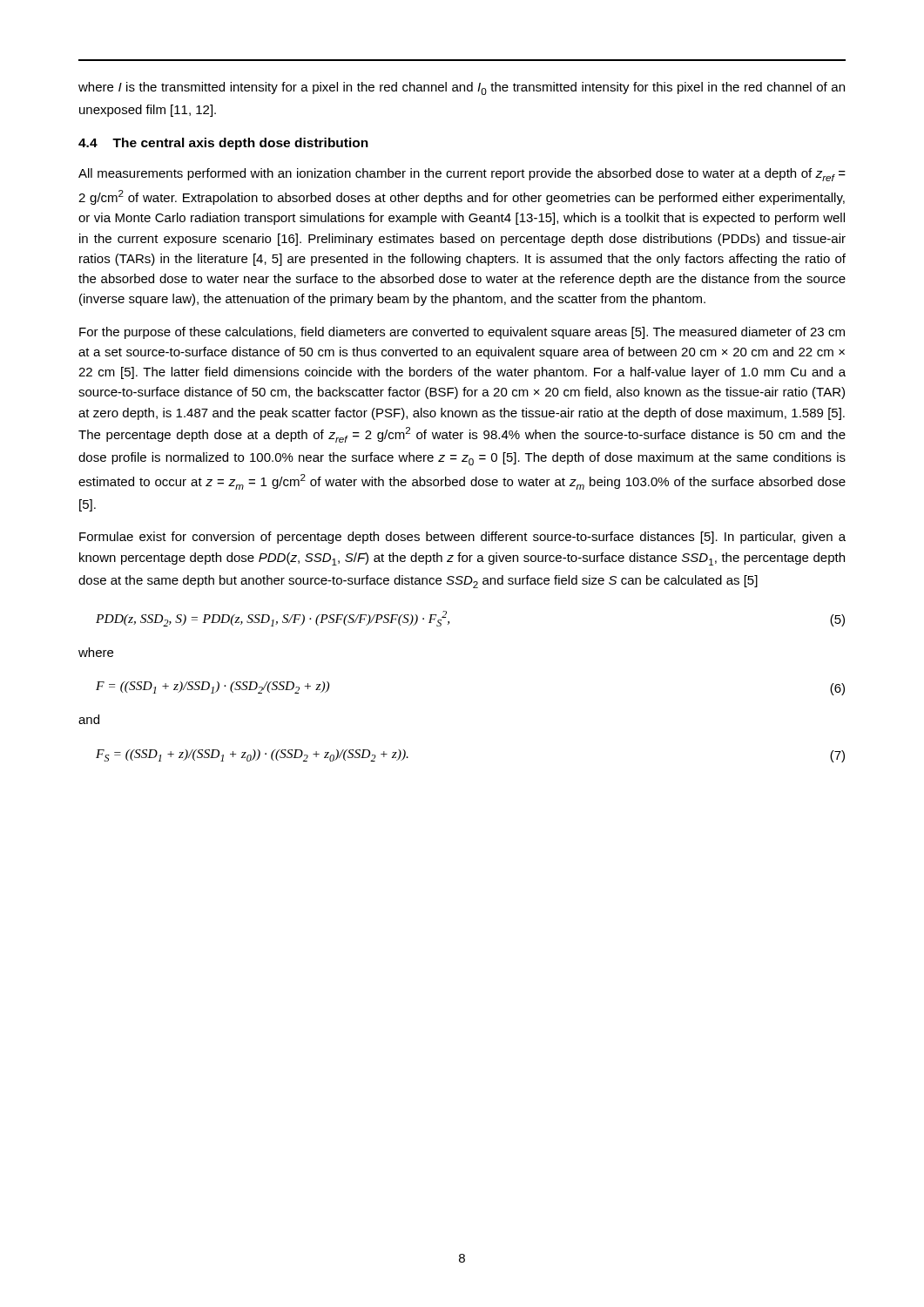
Task: Find the element starting "F = ((SSD1 + z)/SSD1)"
Action: (214, 688)
